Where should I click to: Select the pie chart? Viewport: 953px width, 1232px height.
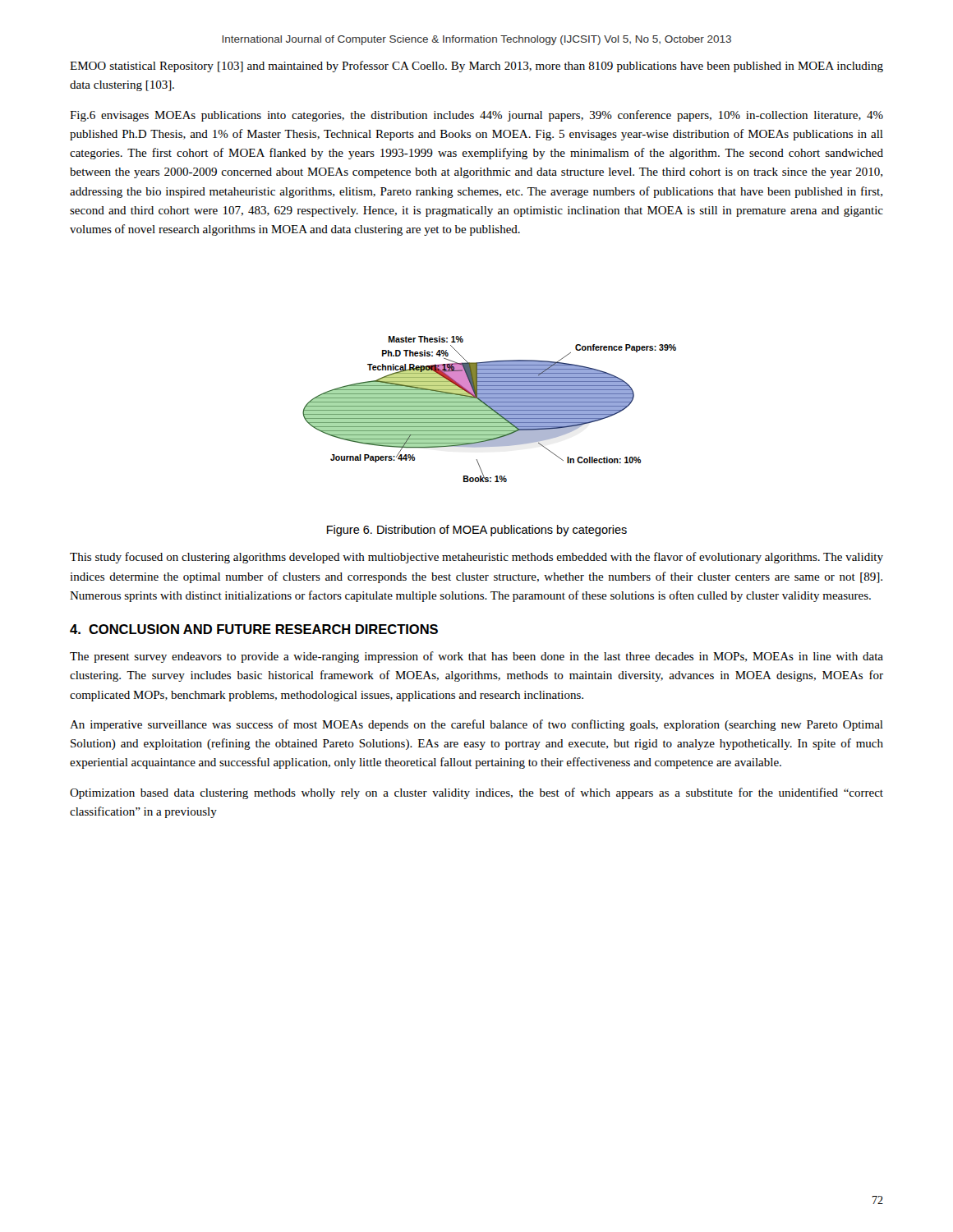click(x=476, y=387)
